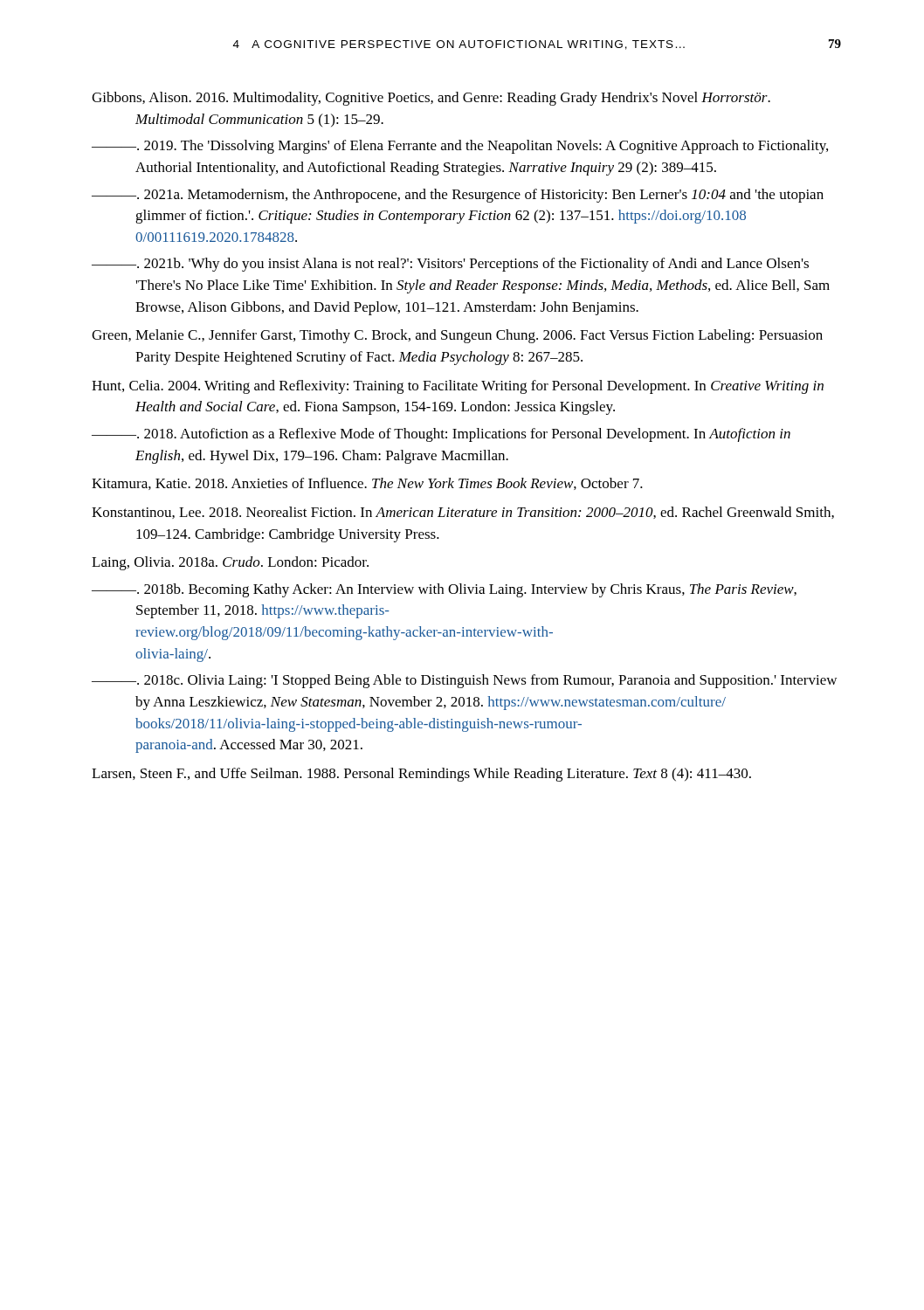Viewport: 924px width, 1310px height.
Task: Where is the passage that starts "———. 2018b. Becoming Kathy Acker:"?
Action: 466,622
